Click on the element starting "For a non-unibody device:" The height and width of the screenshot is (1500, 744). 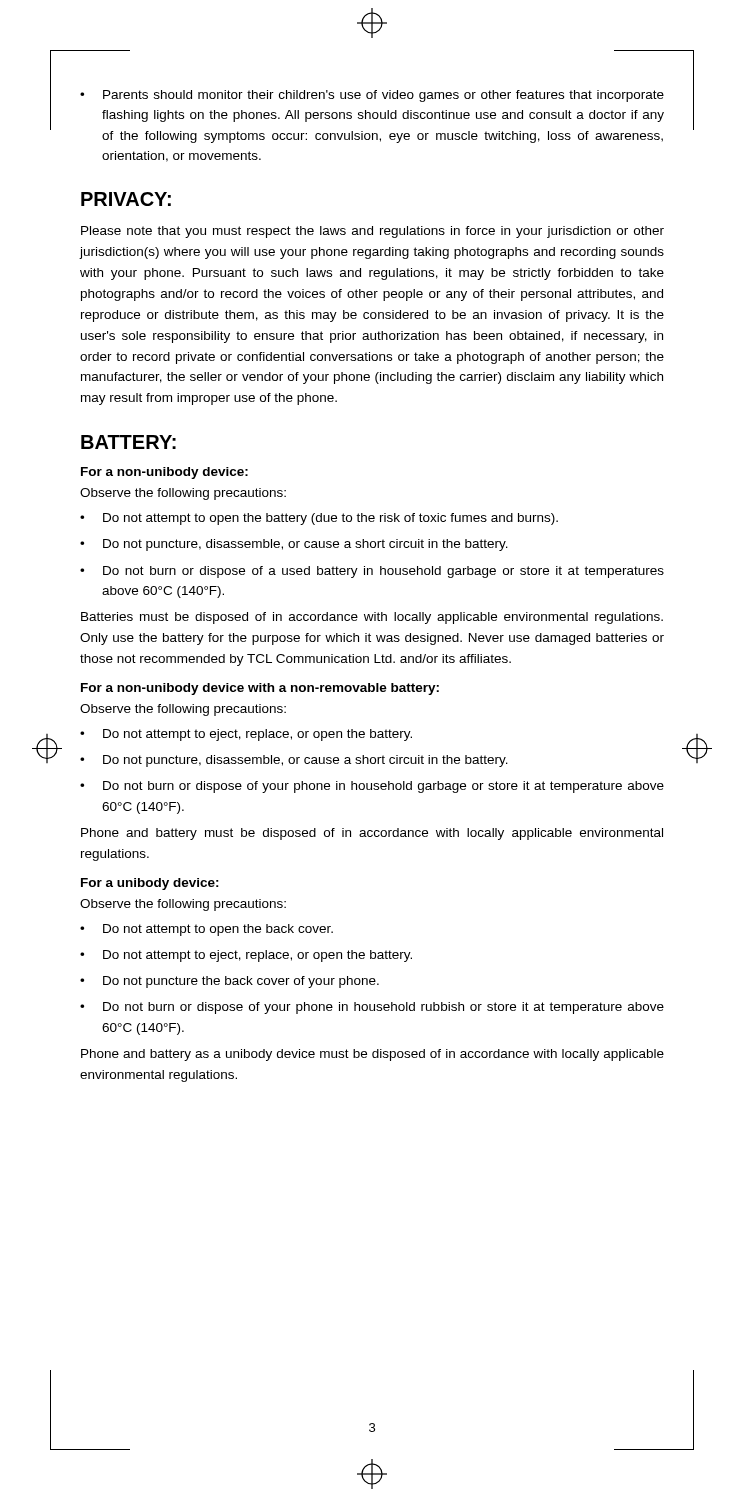(x=164, y=472)
